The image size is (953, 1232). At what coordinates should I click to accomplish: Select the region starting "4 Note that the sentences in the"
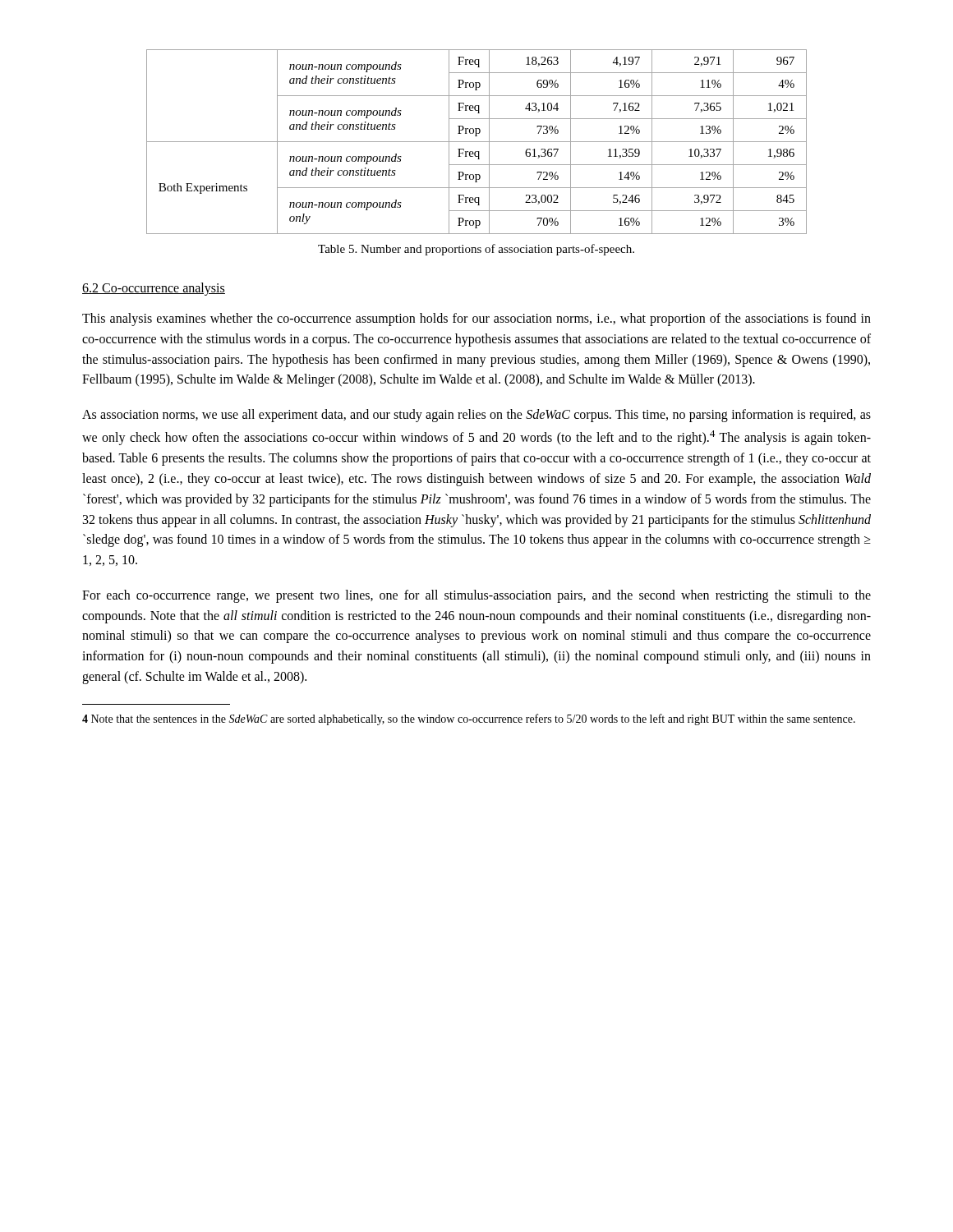(x=469, y=719)
